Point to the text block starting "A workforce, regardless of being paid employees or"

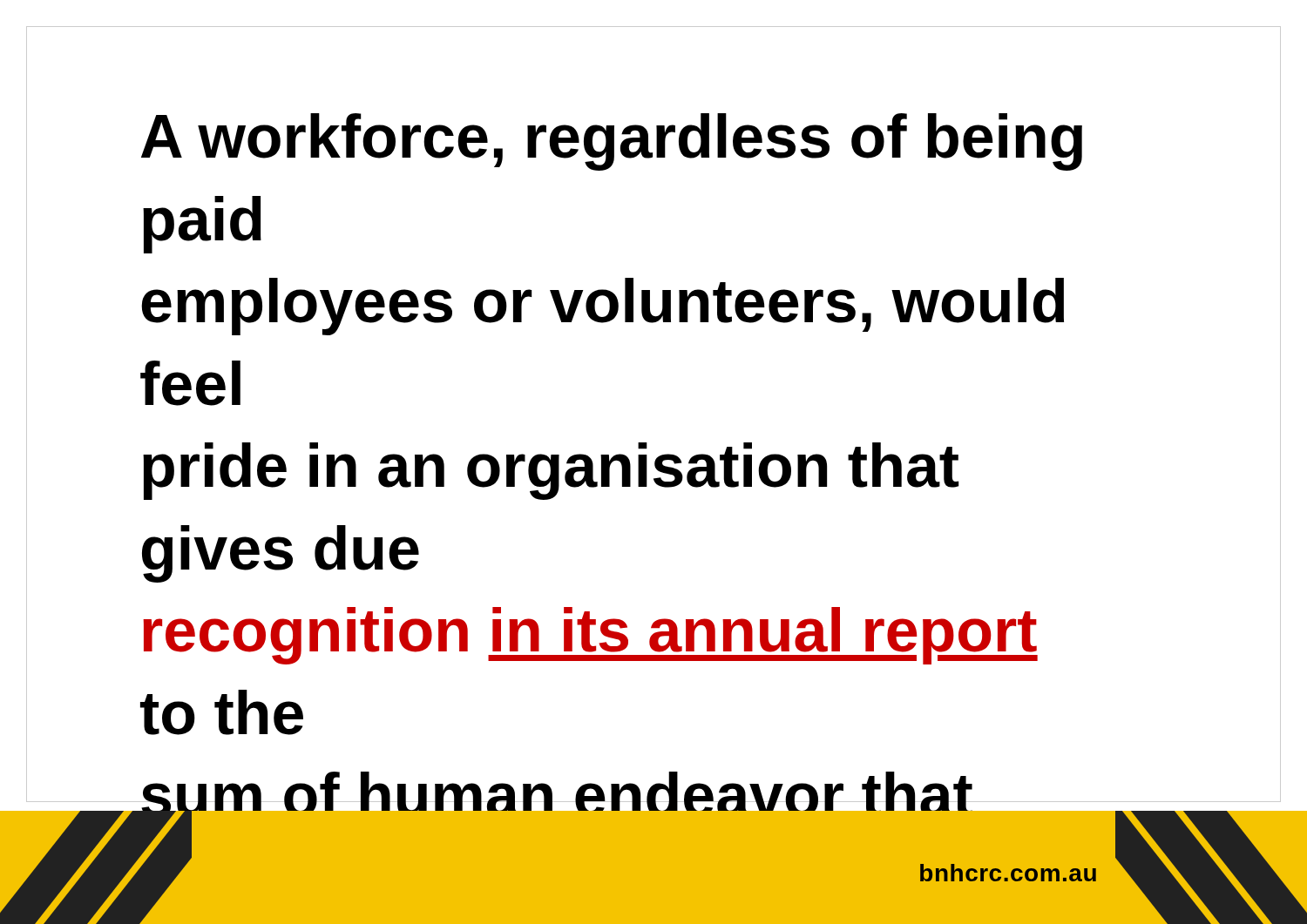pos(619,510)
